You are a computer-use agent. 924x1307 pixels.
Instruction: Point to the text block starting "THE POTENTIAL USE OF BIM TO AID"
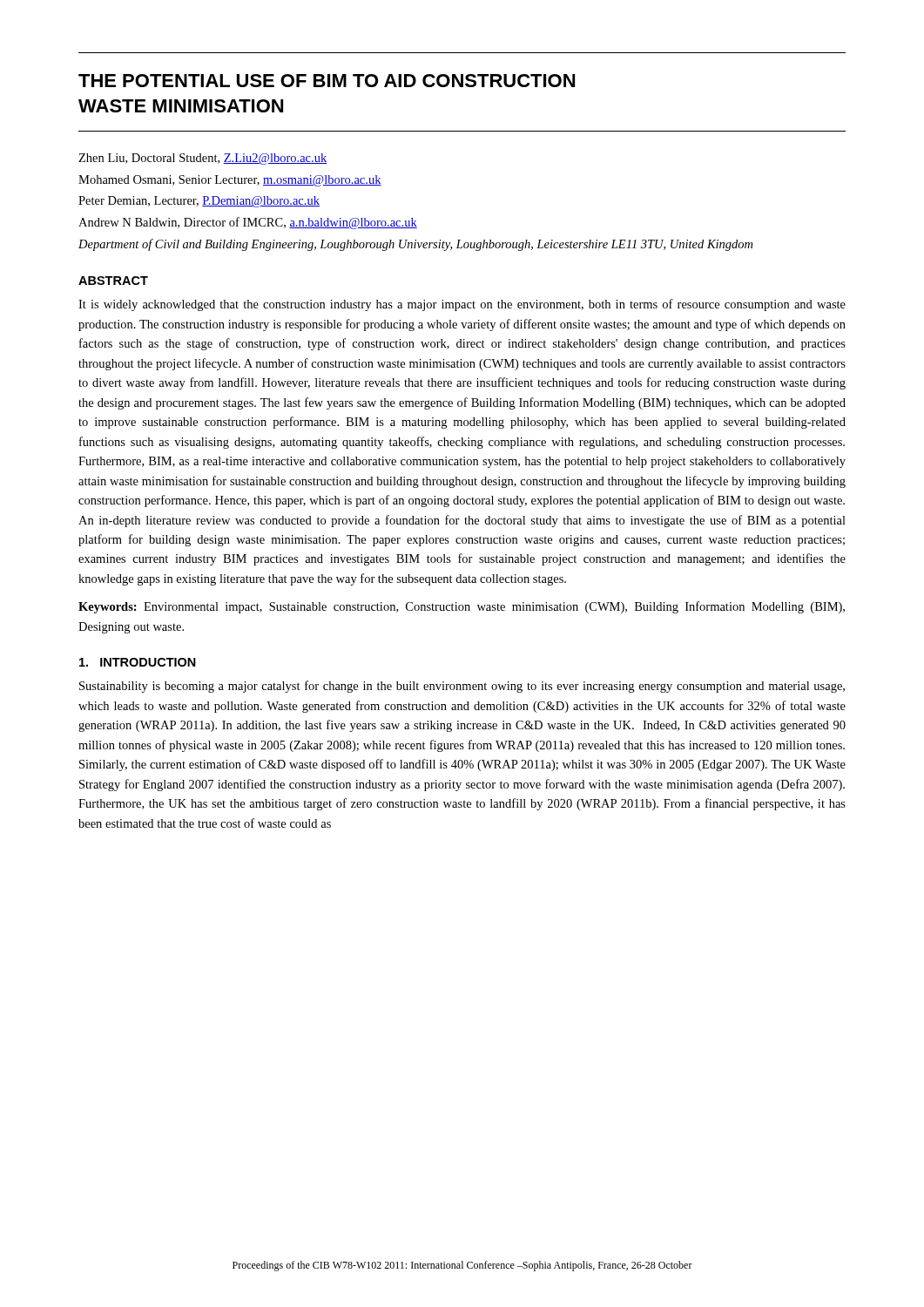462,94
